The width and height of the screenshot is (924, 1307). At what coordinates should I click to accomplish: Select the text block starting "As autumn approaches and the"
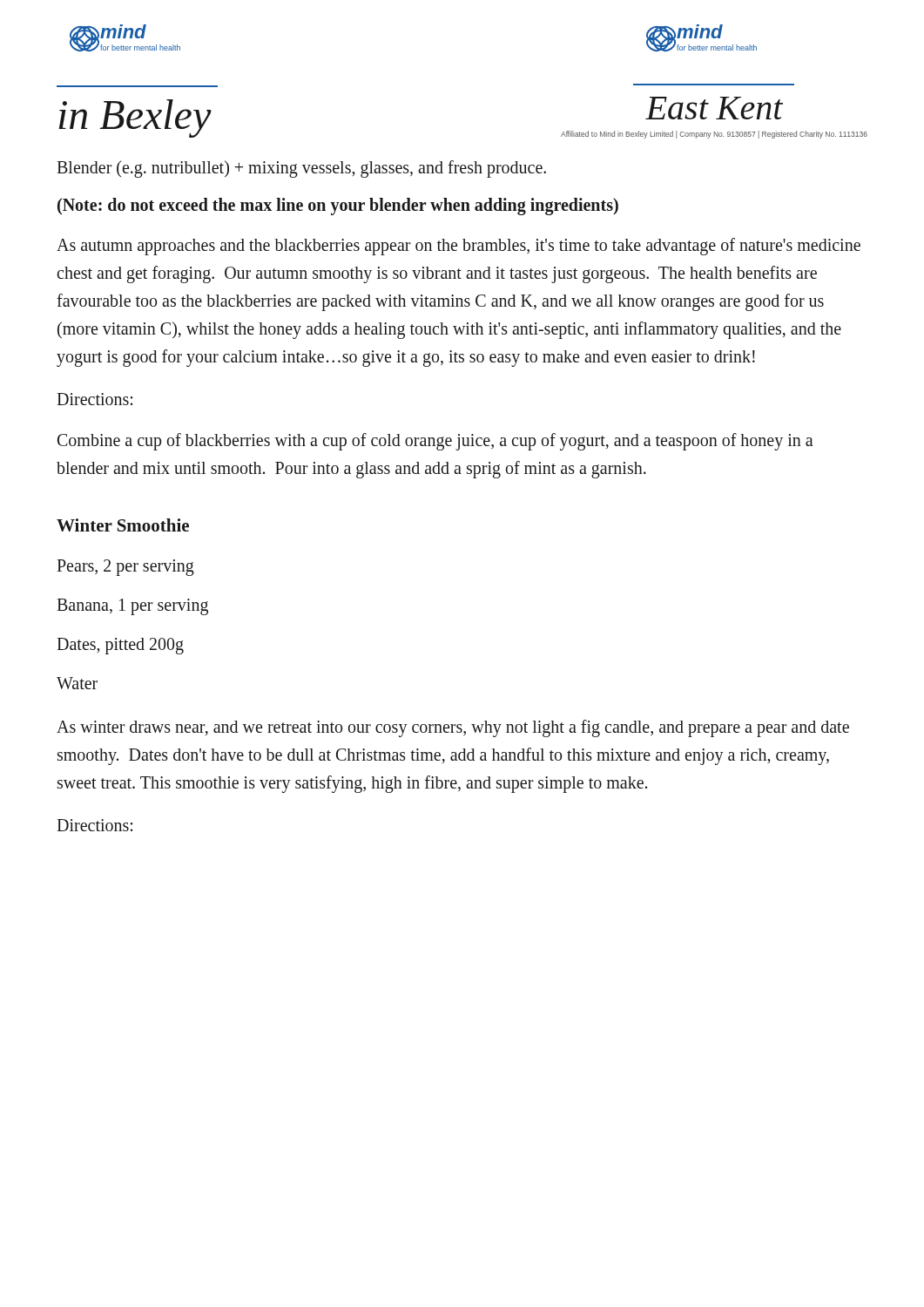[459, 301]
